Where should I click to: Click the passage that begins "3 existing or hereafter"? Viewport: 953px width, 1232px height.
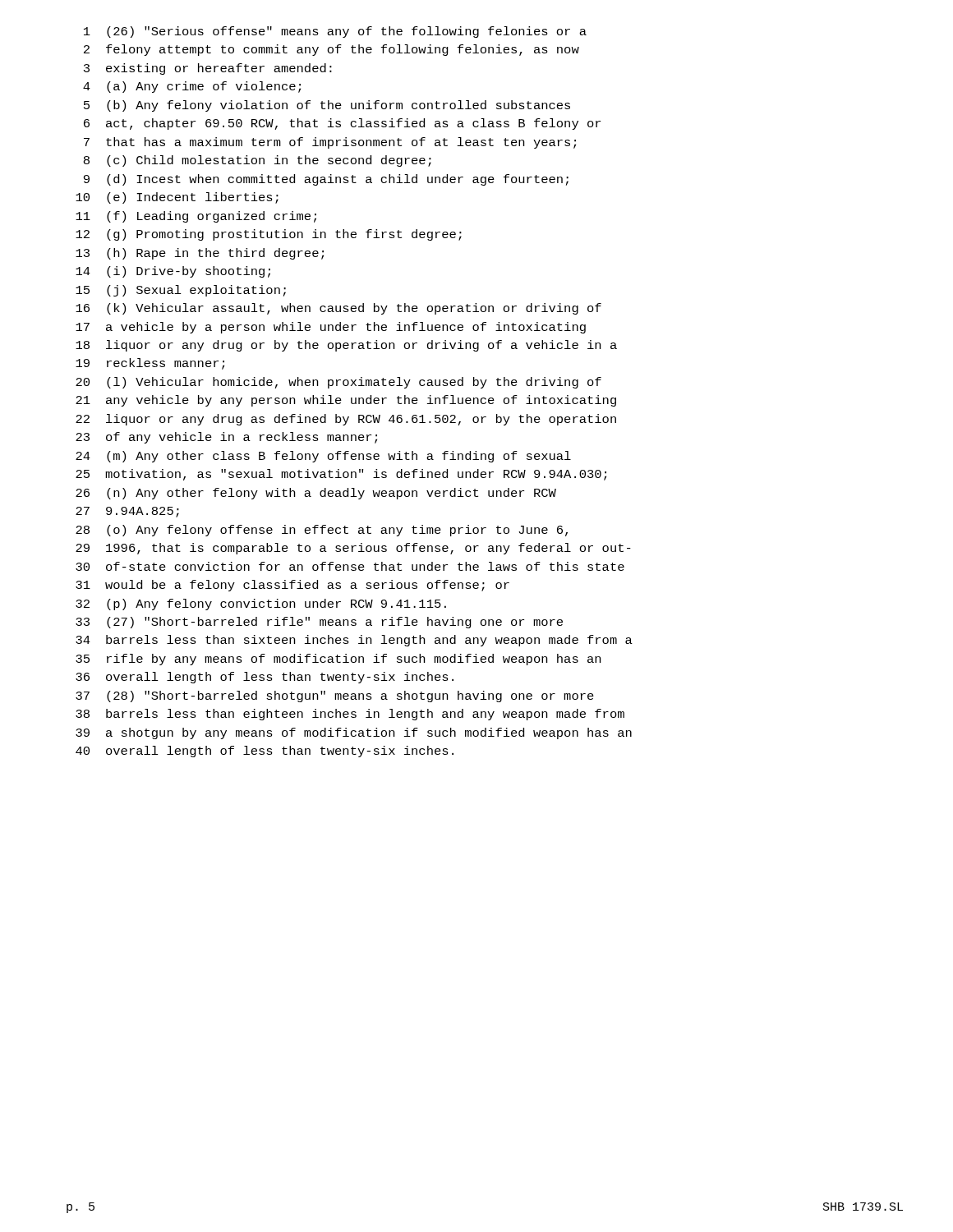208,69
